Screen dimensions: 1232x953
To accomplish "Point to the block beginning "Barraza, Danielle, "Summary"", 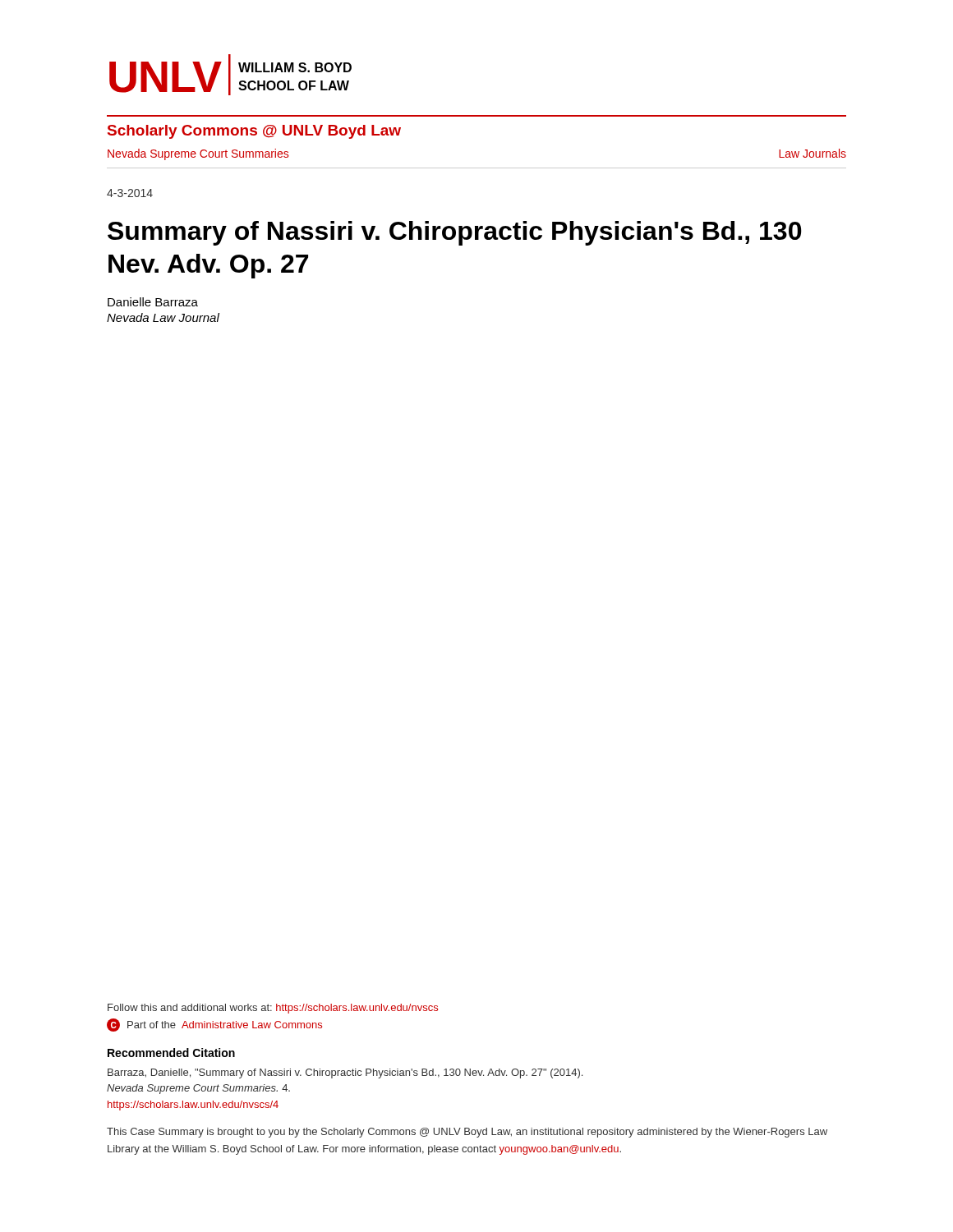I will (x=345, y=1073).
